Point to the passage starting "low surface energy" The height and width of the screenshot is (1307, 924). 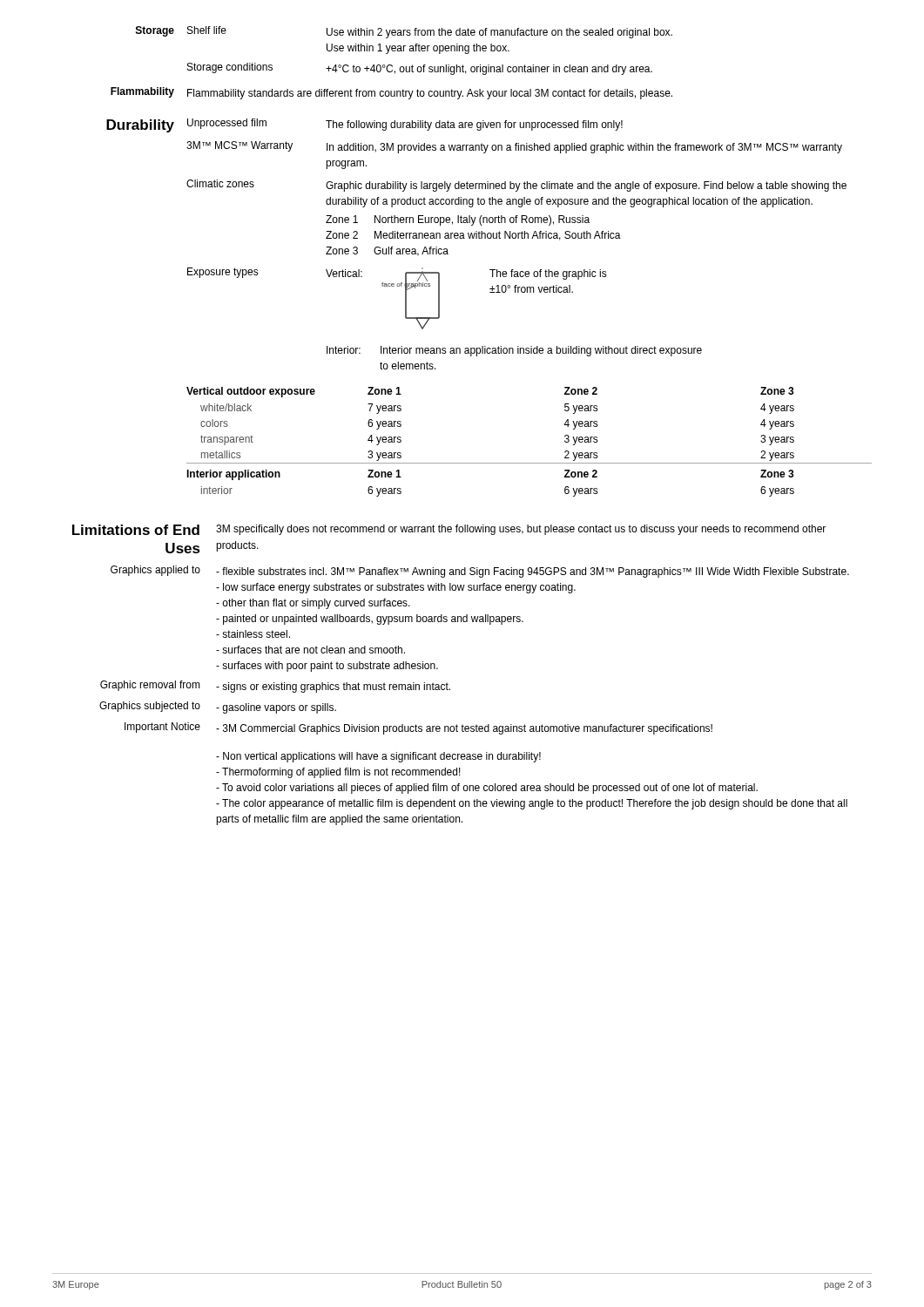pyautogui.click(x=396, y=587)
